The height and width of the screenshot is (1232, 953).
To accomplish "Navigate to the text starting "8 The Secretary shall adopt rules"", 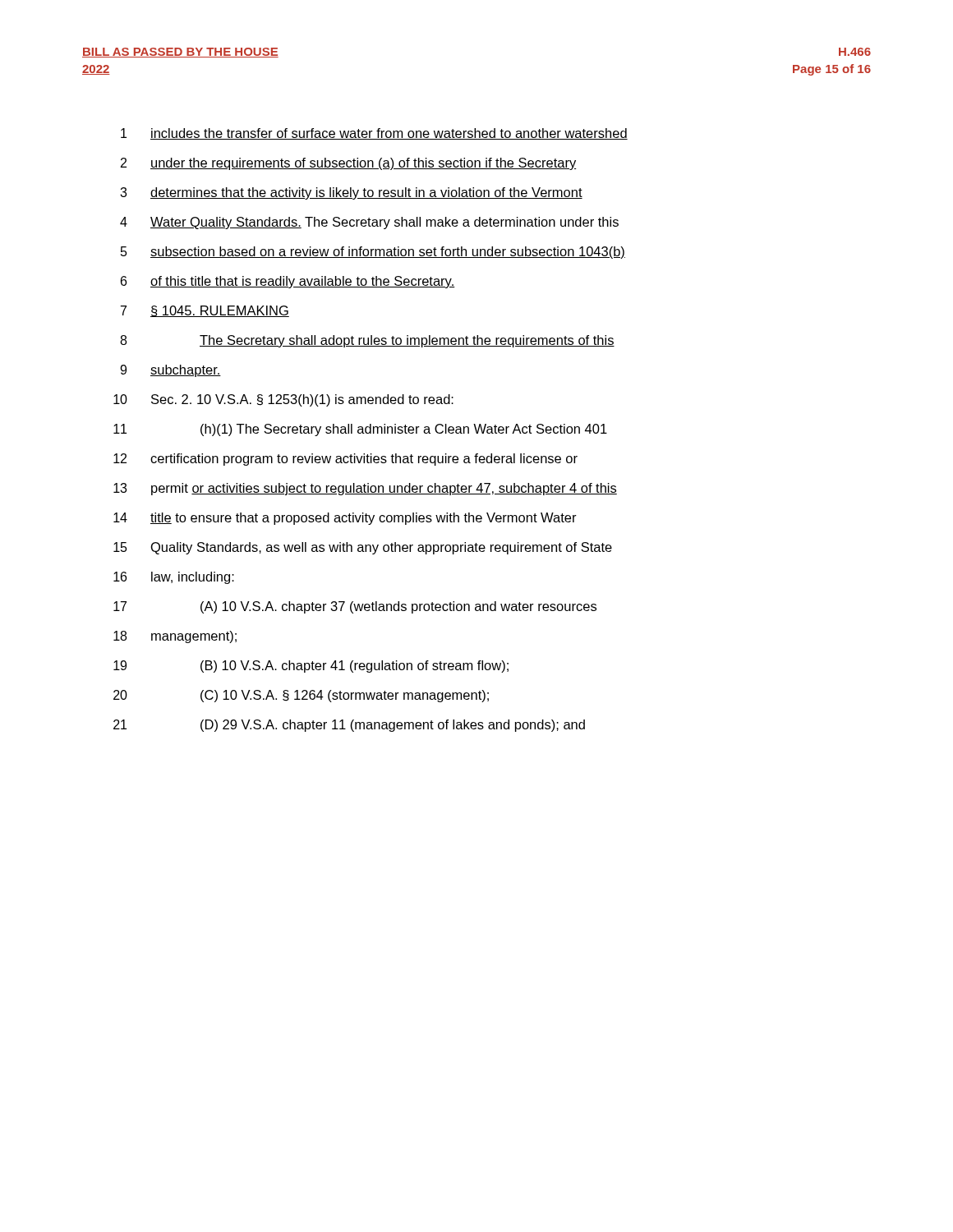I will pos(348,341).
